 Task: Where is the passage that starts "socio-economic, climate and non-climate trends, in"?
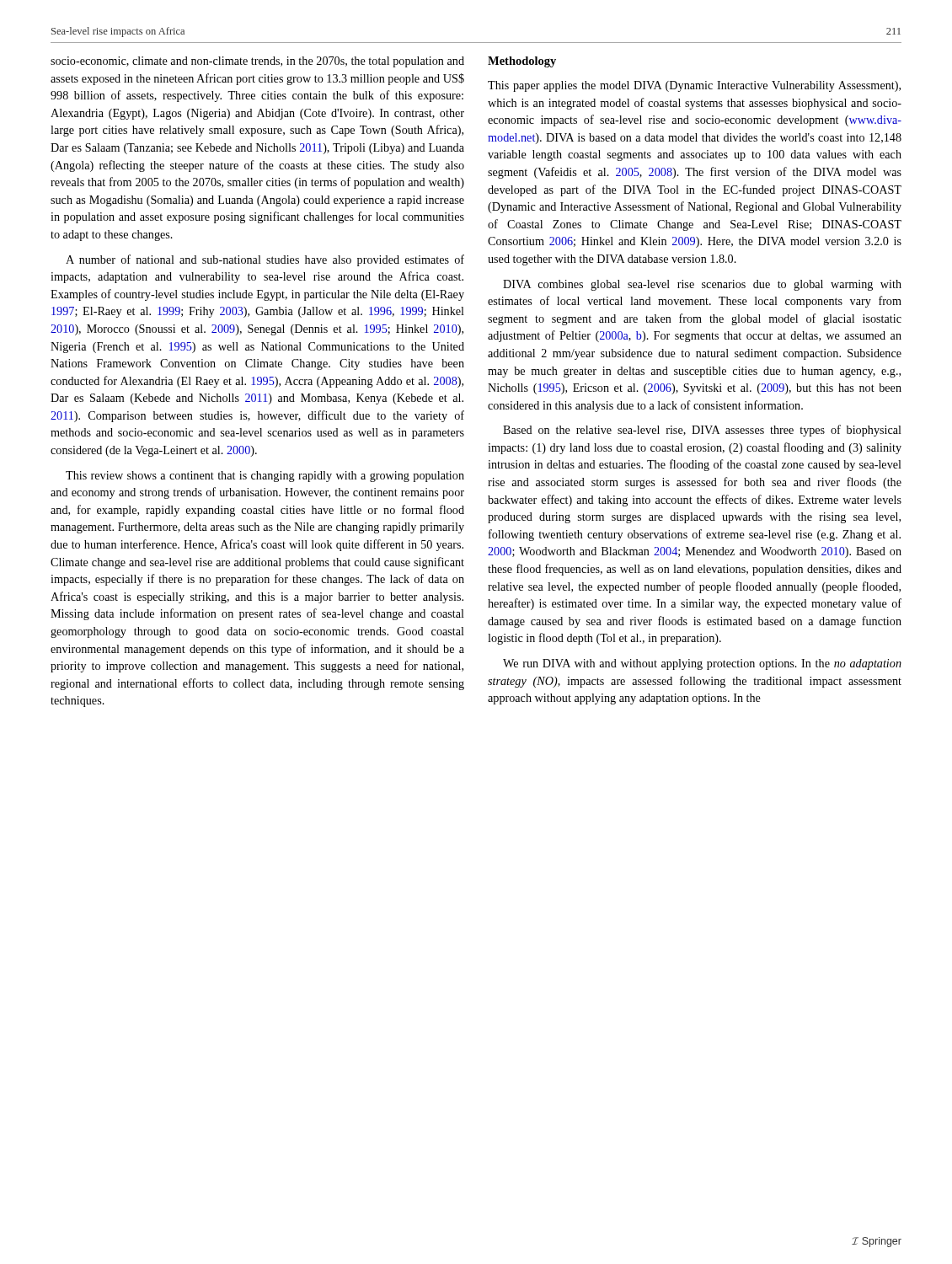coord(257,148)
